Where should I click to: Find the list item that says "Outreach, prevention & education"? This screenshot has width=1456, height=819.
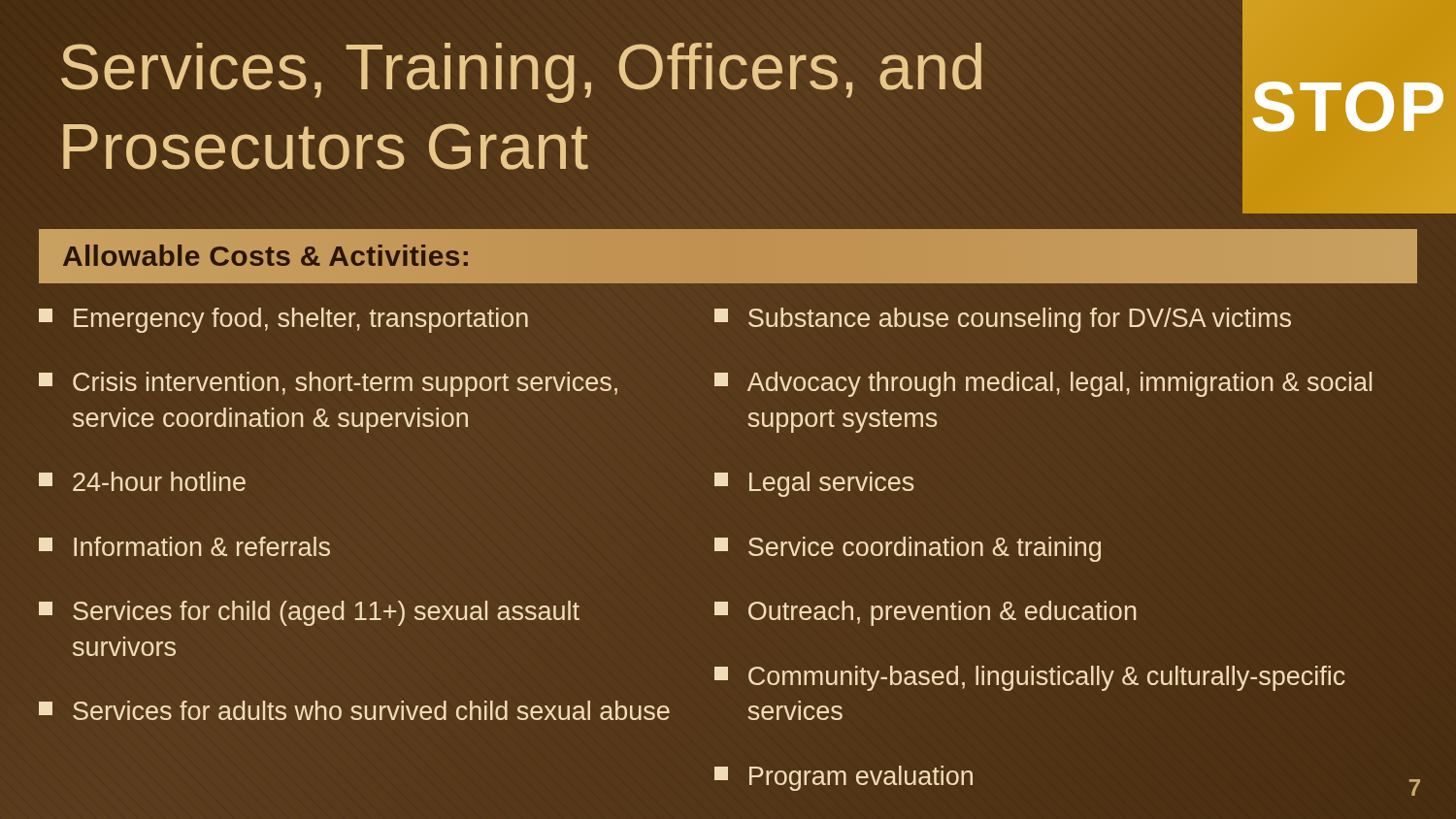coord(1066,612)
